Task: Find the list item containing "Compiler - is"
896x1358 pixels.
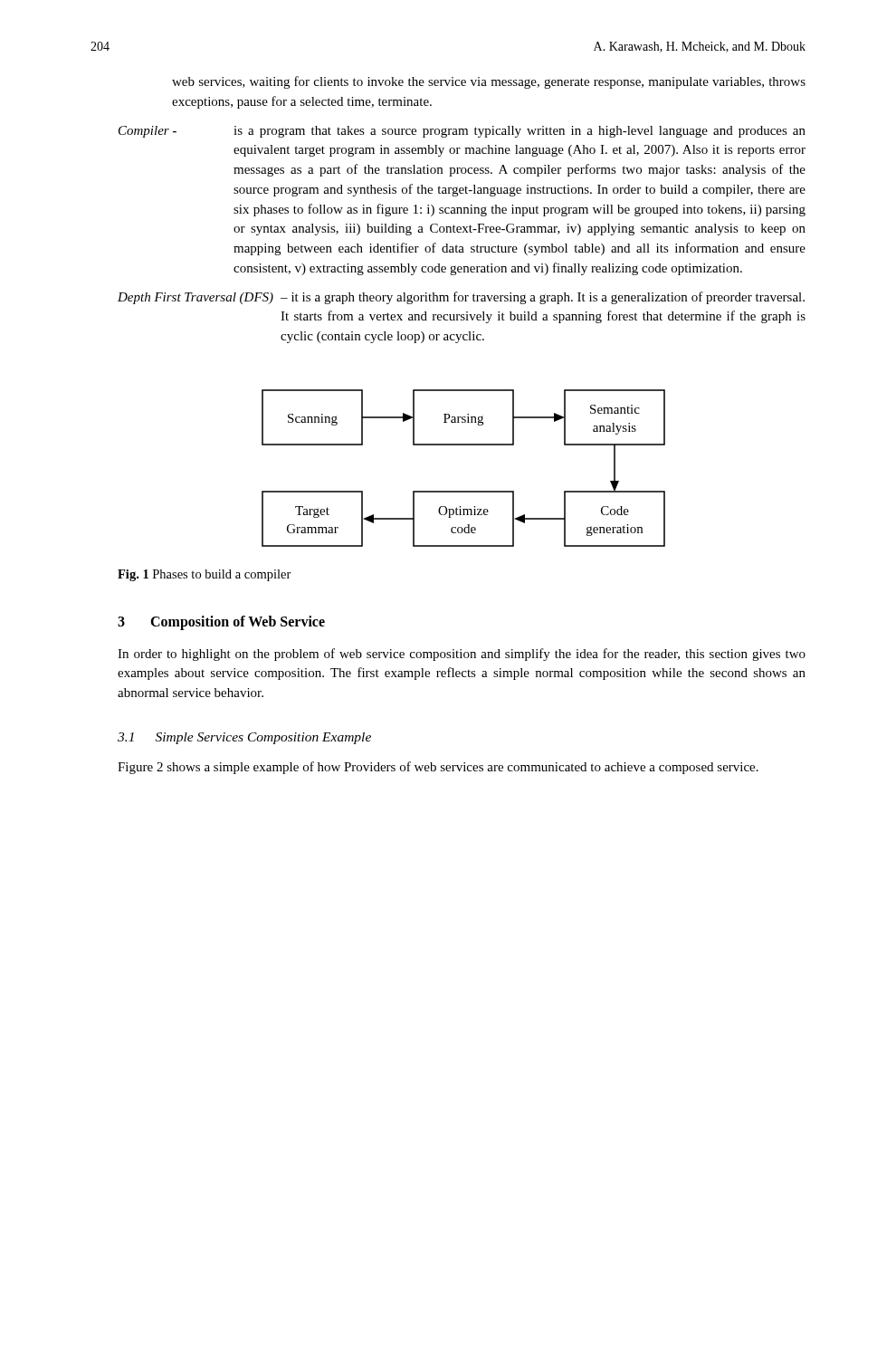Action: pyautogui.click(x=462, y=200)
